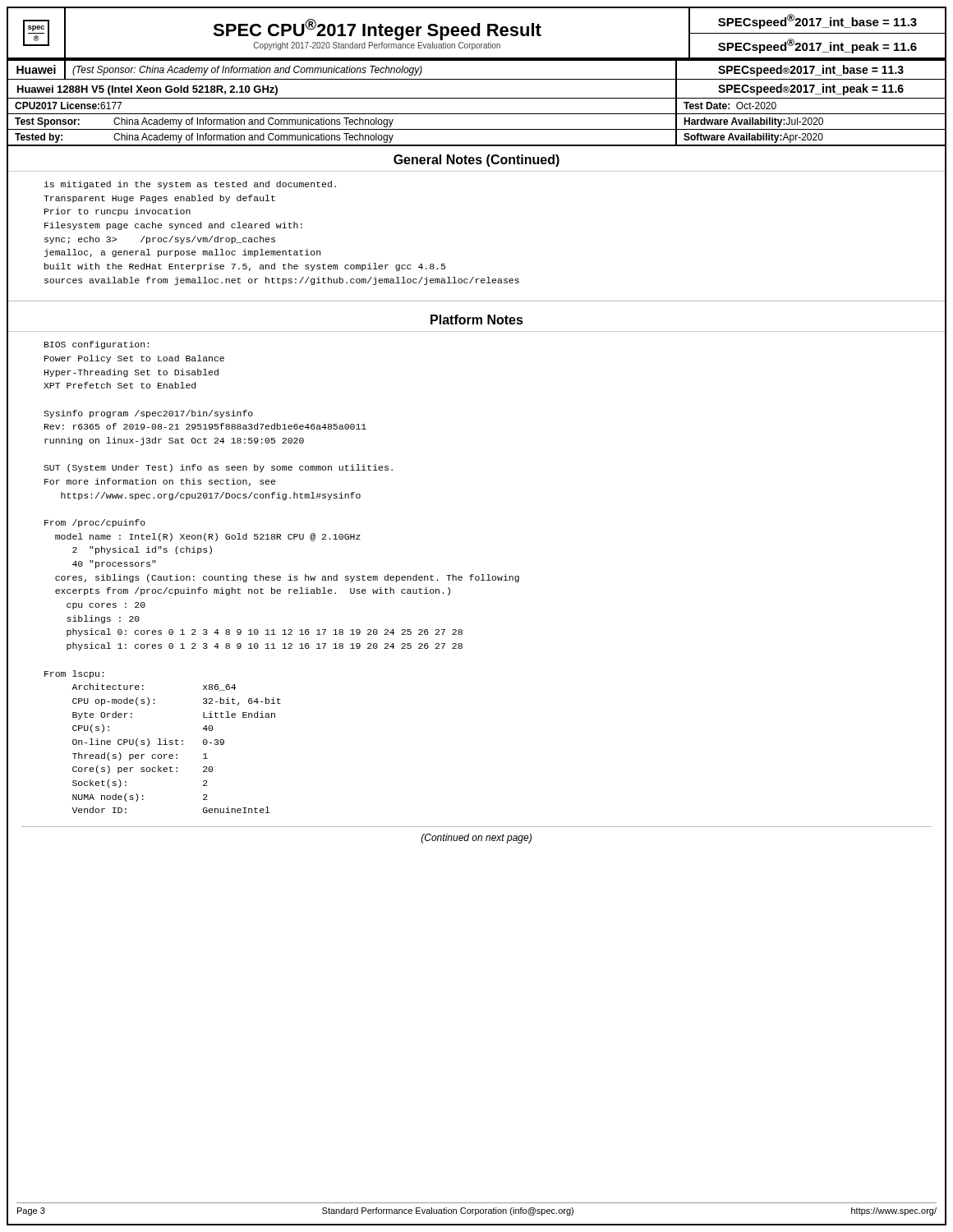Locate the text block that reads "Tested by: China Academy of"
The image size is (953, 1232).
pos(476,137)
